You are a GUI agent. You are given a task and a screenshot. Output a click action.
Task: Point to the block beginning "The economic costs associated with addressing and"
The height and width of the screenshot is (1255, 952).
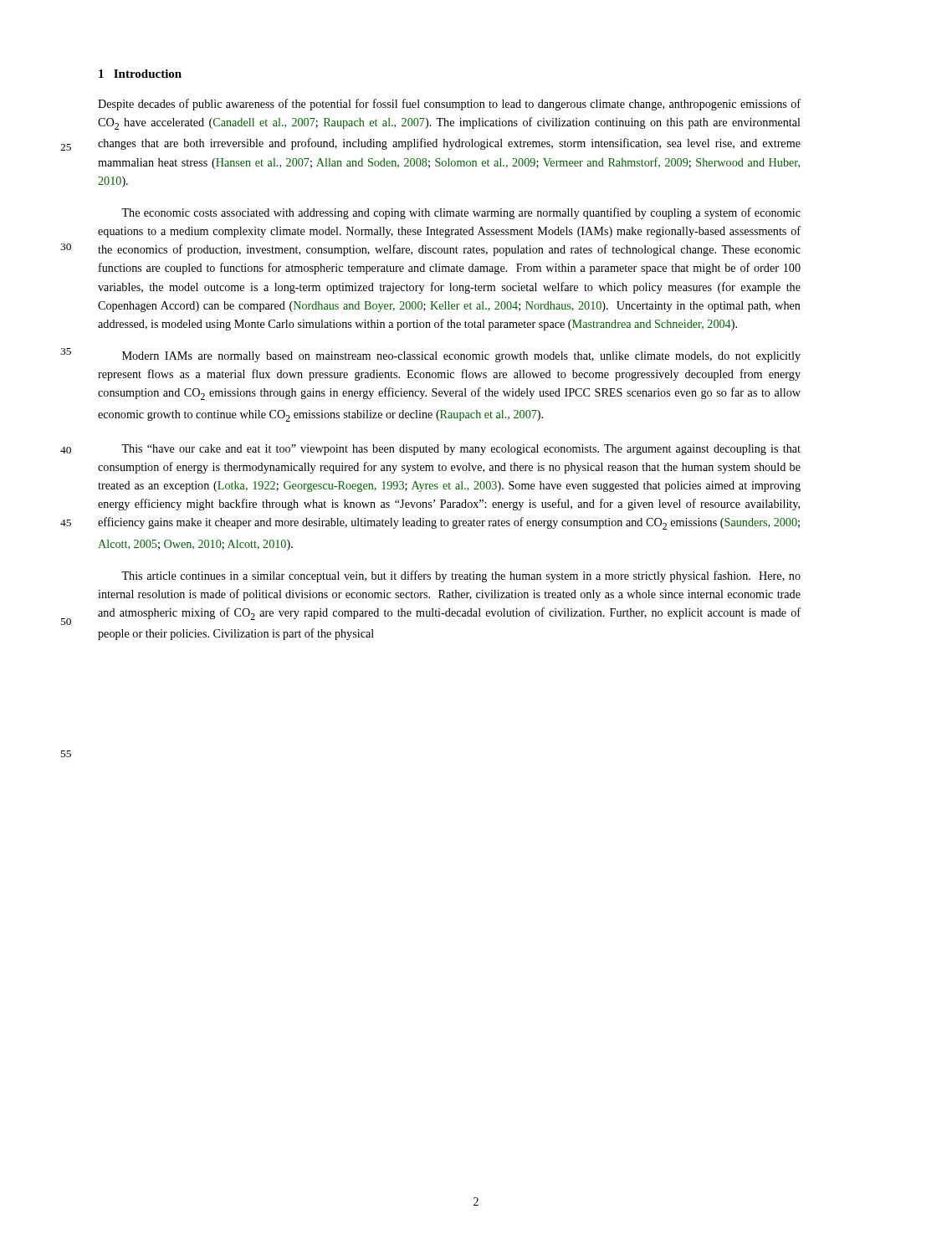pyautogui.click(x=449, y=268)
